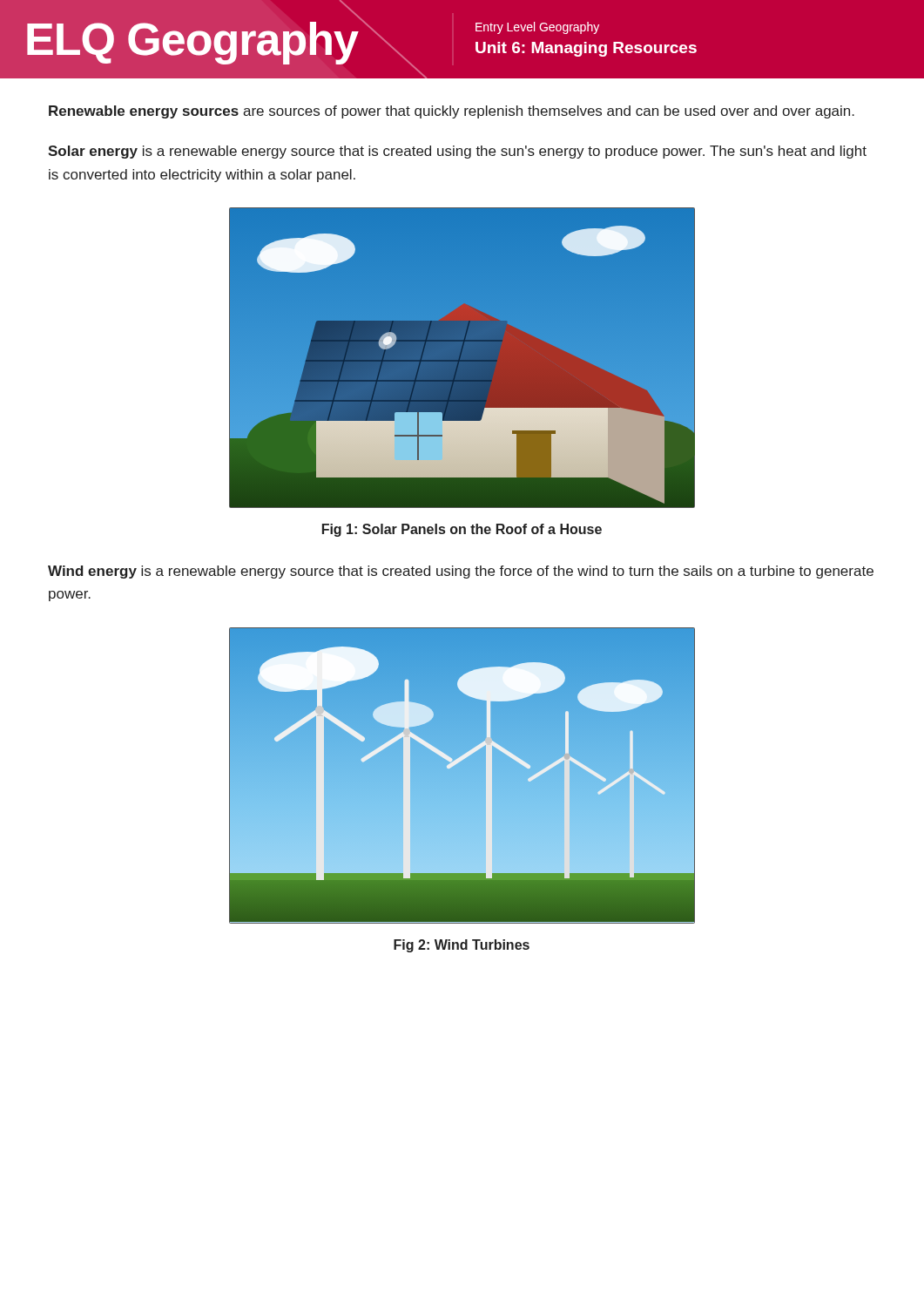The image size is (924, 1307).
Task: Locate the text block that reads "Wind energy is a renewable"
Action: coord(461,583)
